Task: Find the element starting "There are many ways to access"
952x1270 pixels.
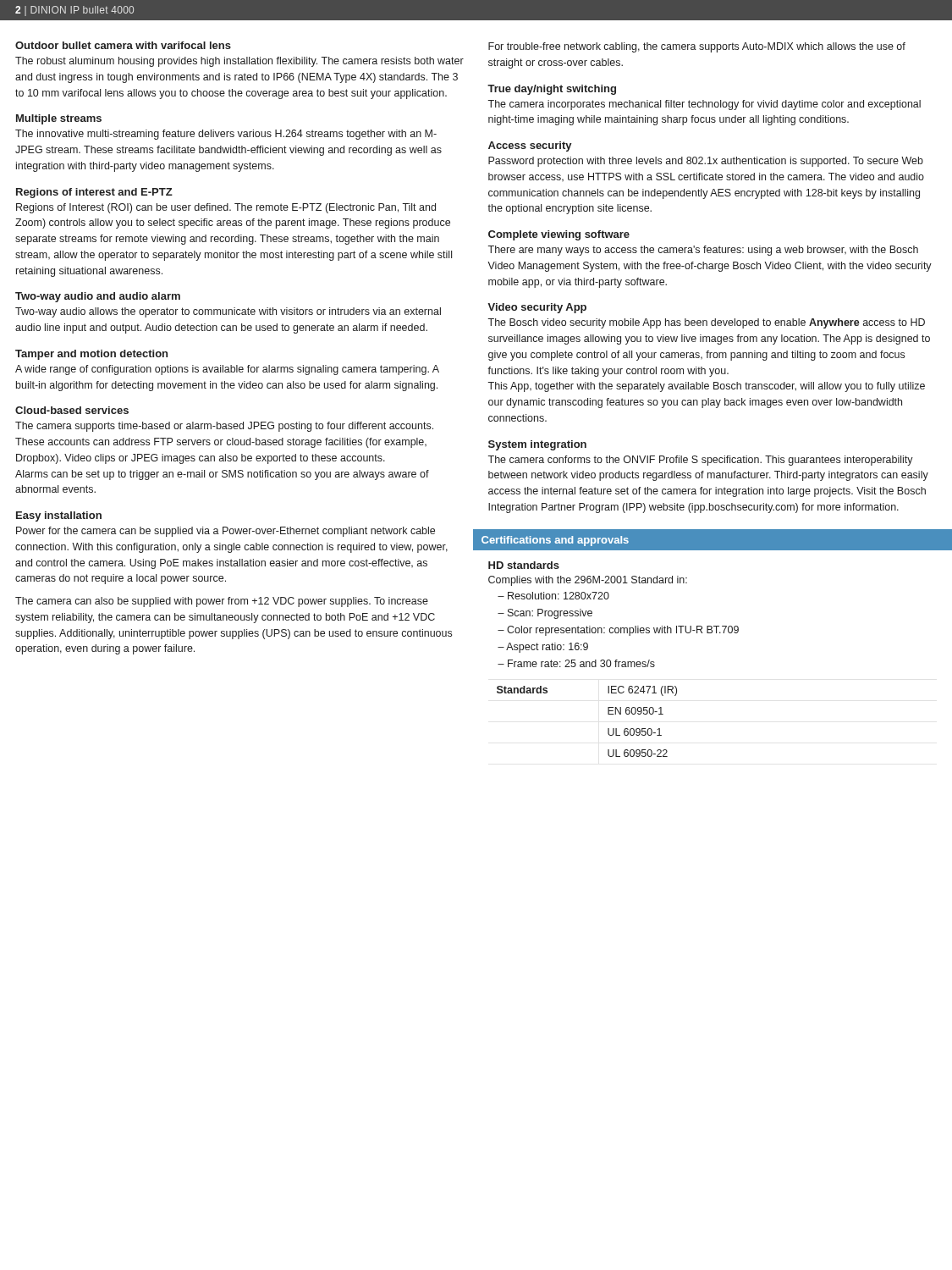Action: tap(710, 266)
